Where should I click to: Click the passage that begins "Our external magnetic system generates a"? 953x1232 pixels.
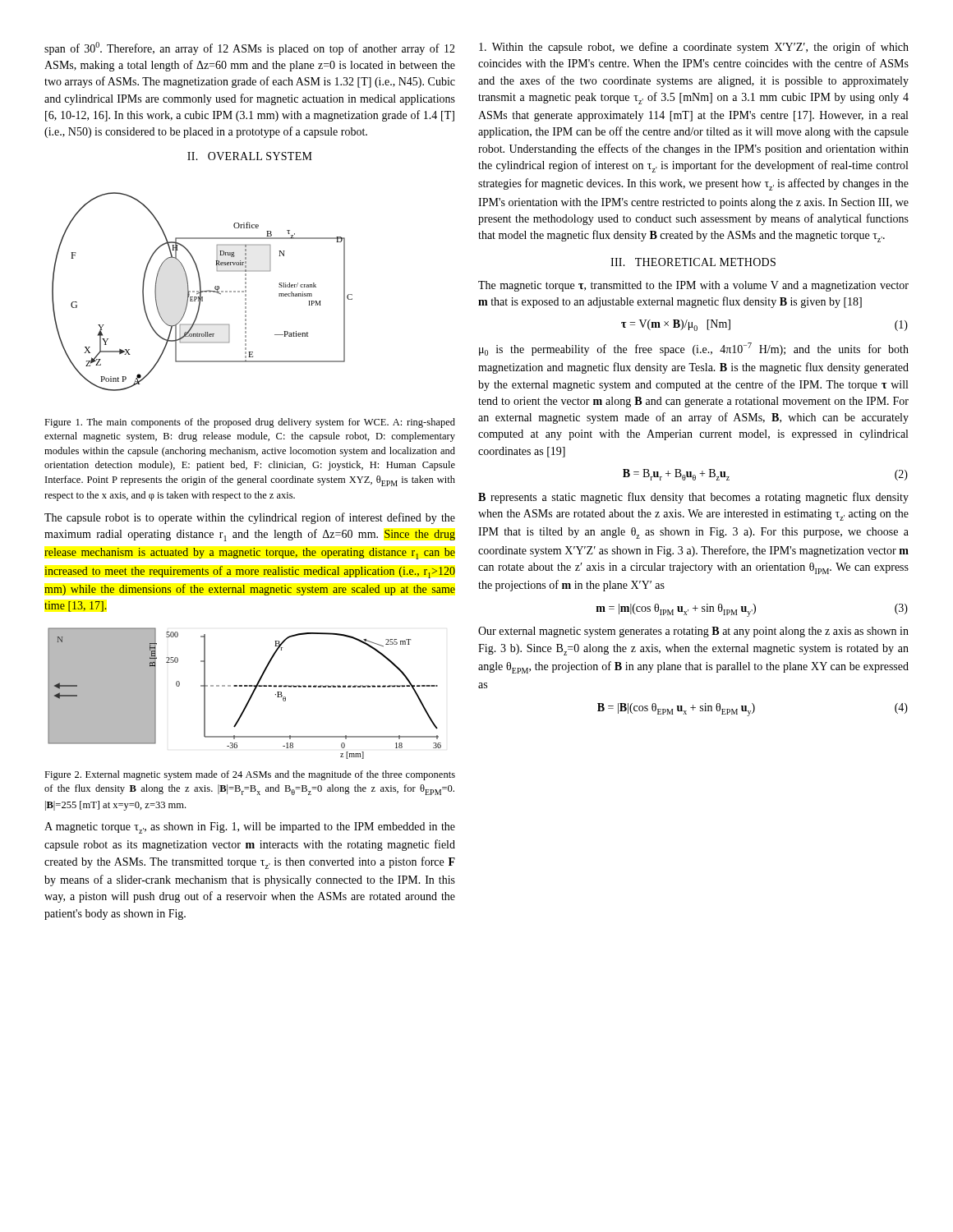point(693,659)
